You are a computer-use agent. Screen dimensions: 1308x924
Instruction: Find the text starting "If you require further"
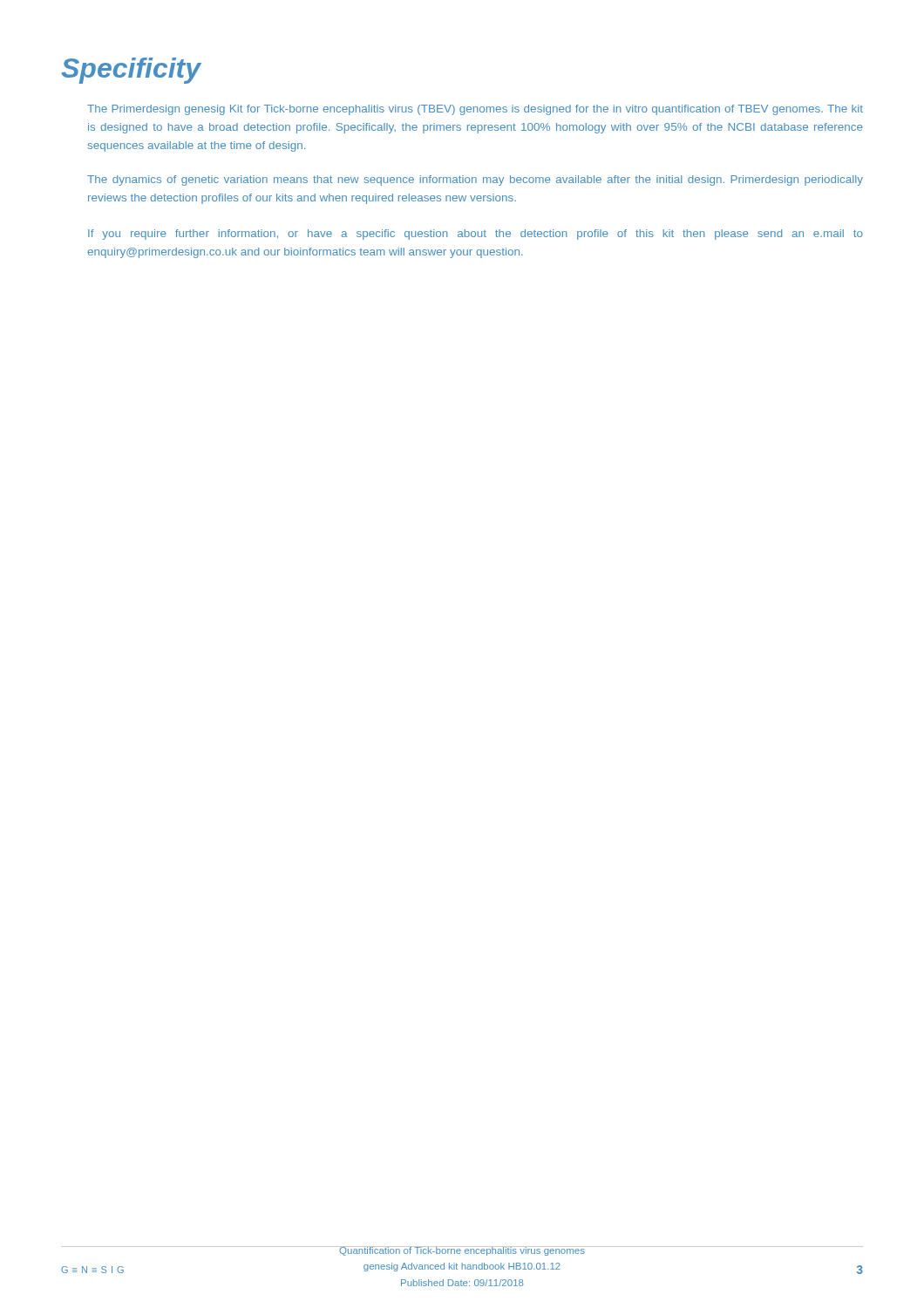(x=475, y=242)
